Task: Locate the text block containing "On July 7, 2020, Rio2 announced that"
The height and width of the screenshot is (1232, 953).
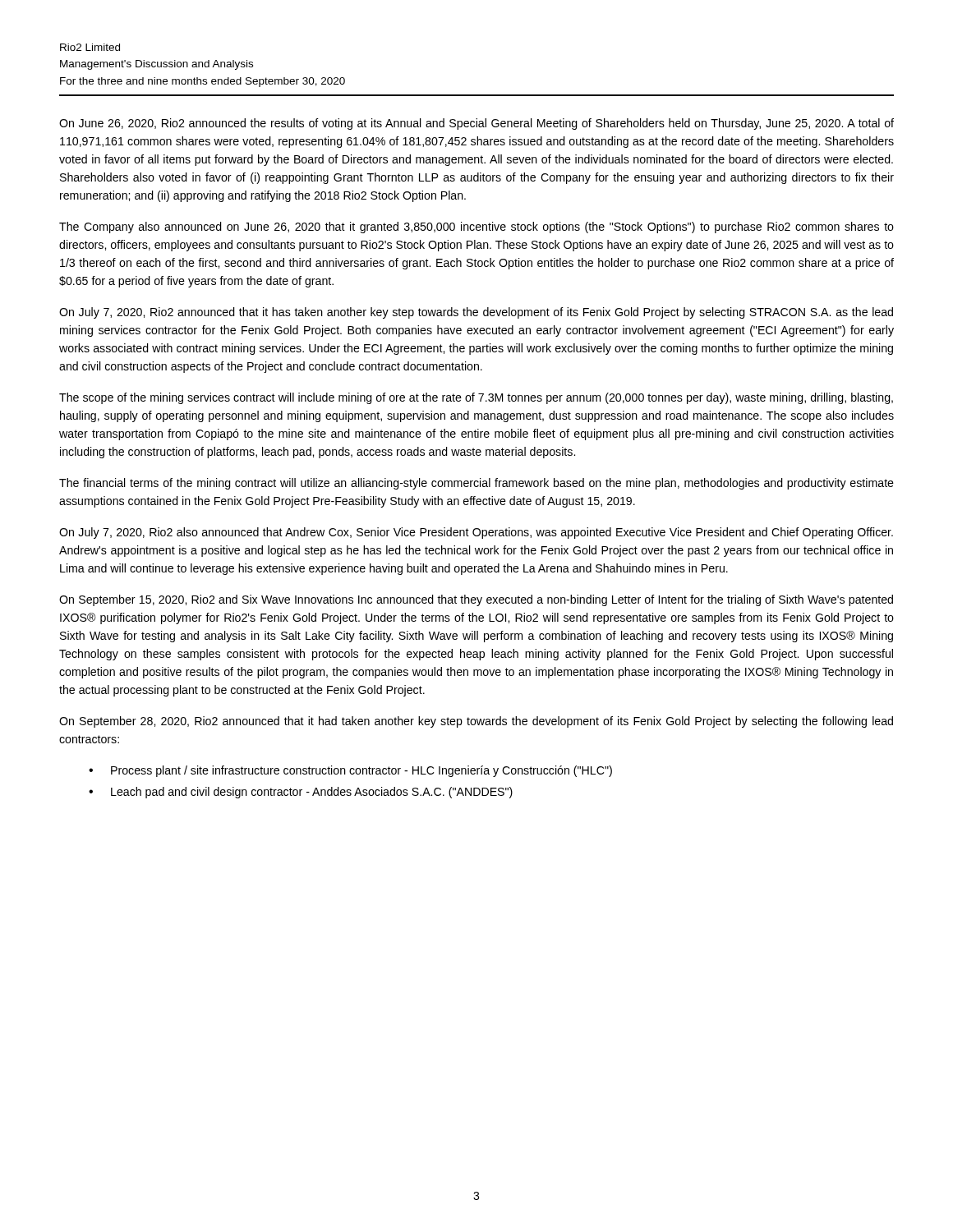Action: [x=476, y=339]
